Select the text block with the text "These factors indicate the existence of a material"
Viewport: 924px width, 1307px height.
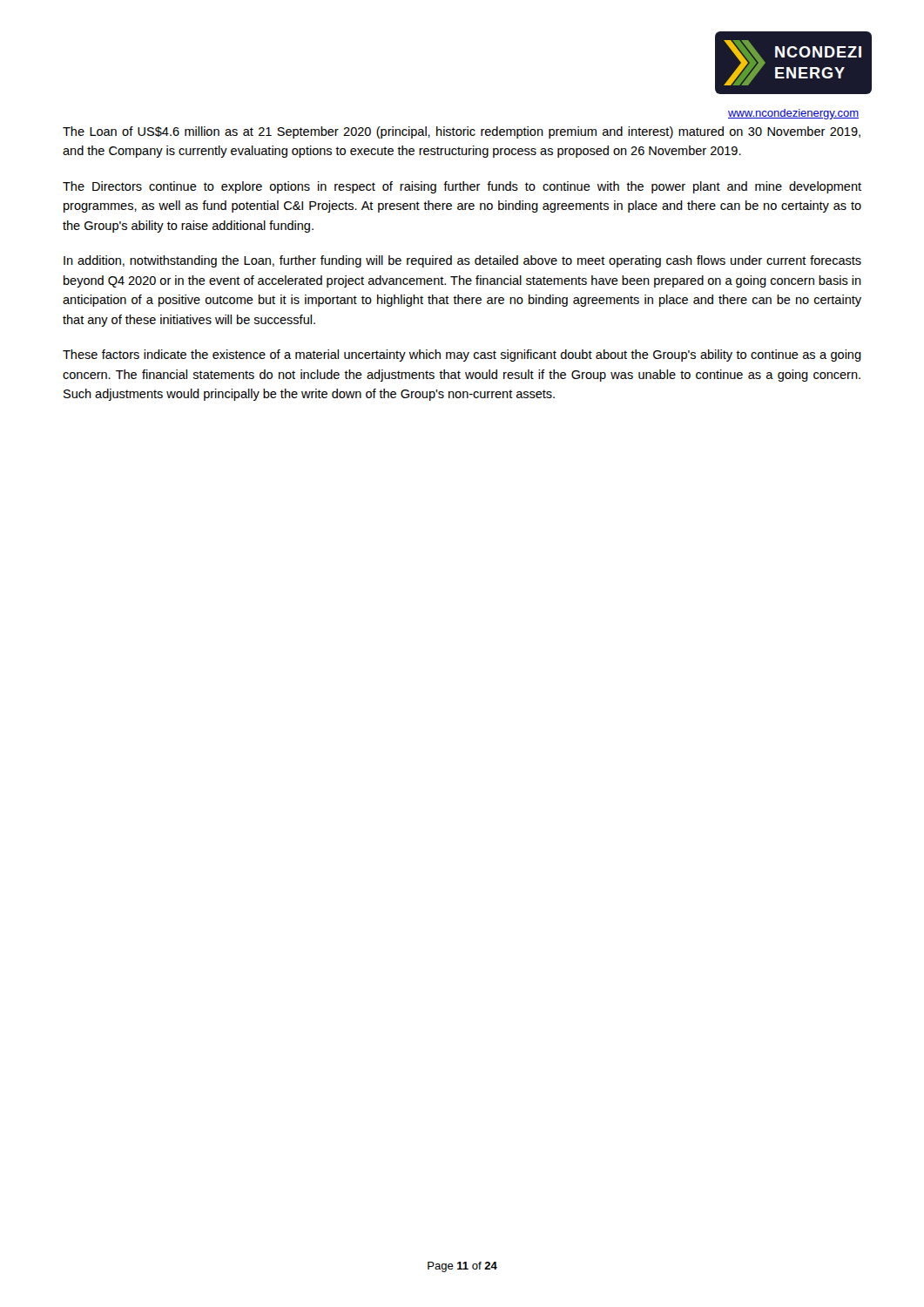click(x=462, y=374)
